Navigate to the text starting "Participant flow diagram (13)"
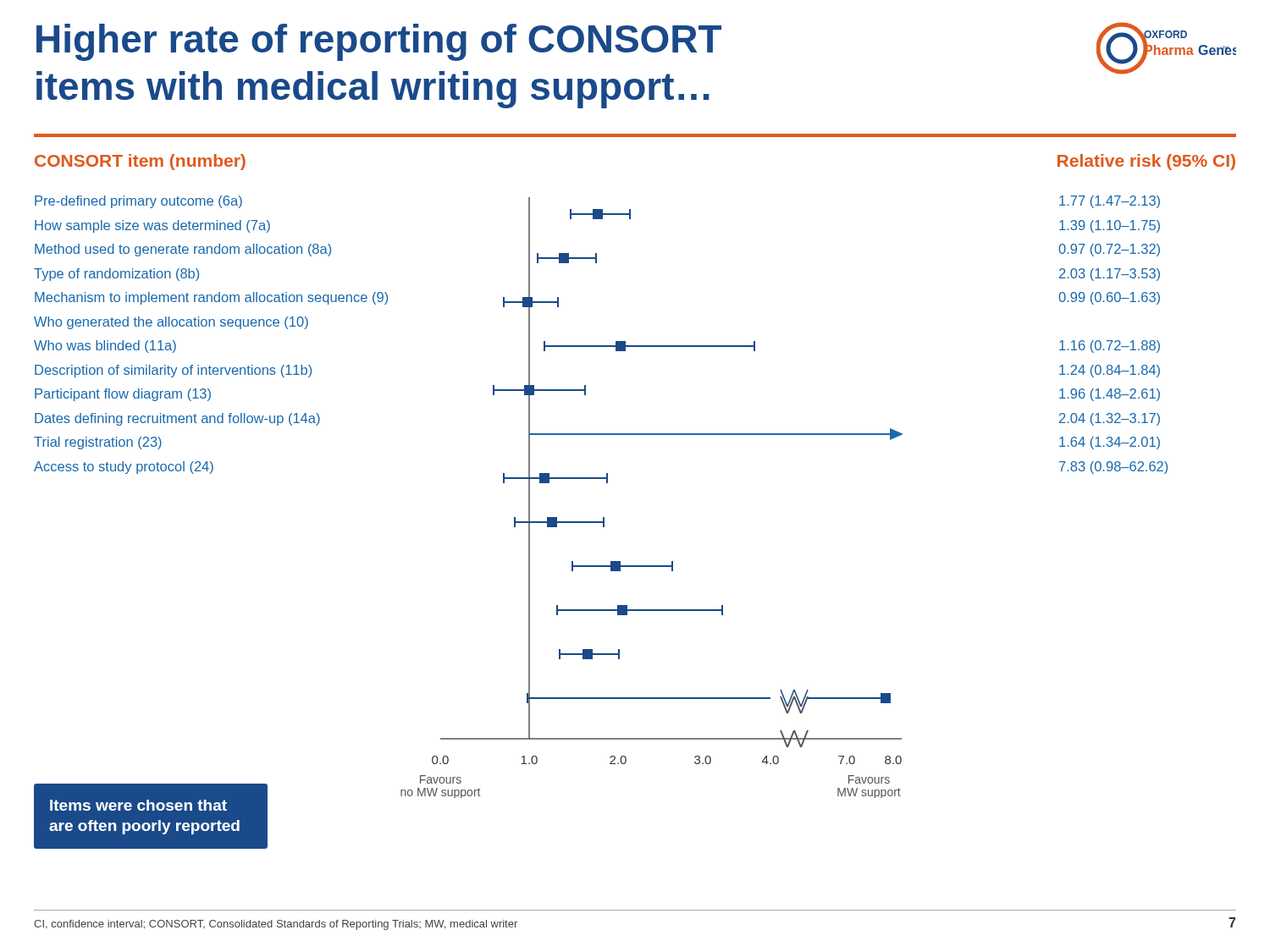This screenshot has width=1270, height=952. coord(123,393)
